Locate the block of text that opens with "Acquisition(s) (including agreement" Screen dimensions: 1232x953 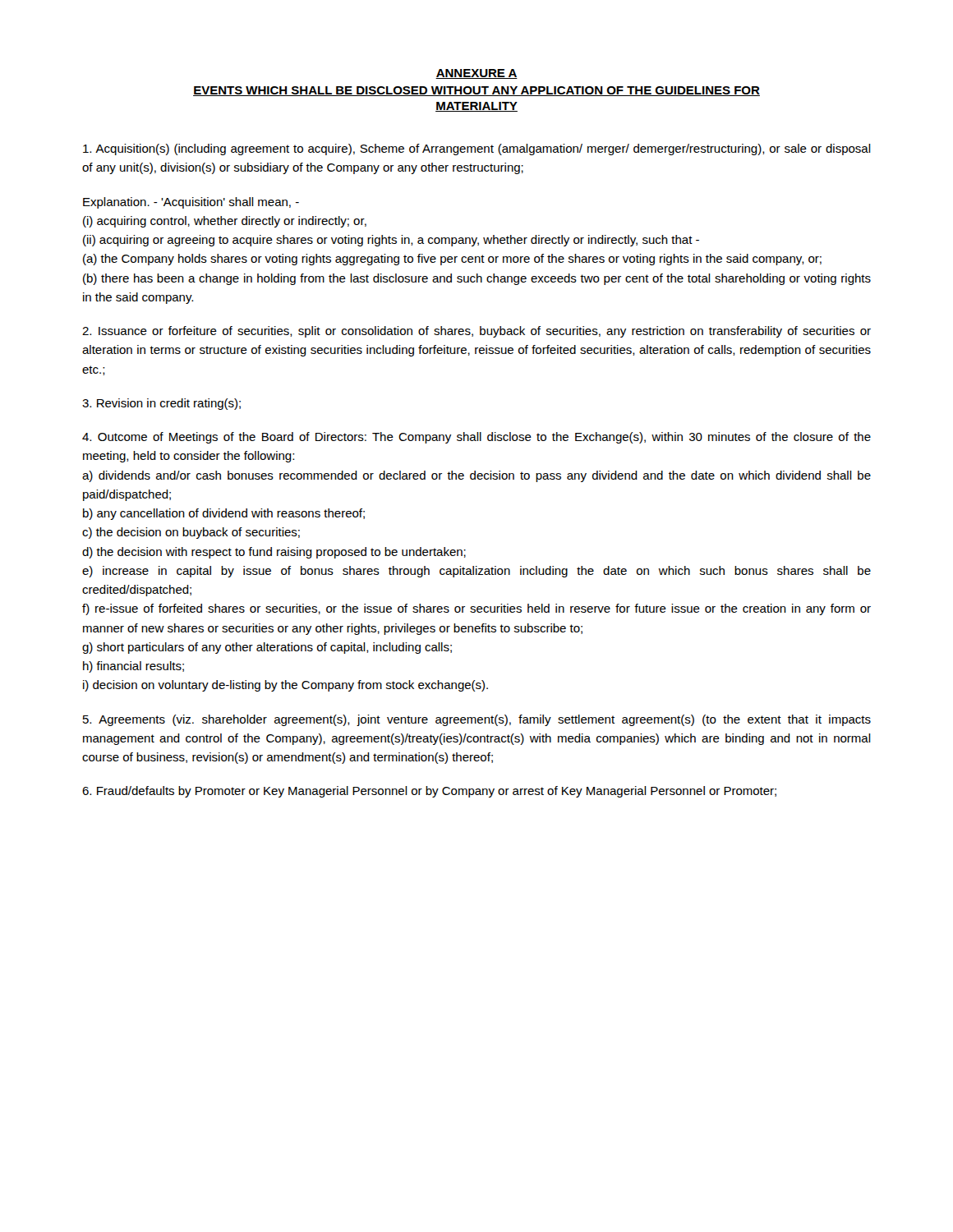[x=476, y=158]
